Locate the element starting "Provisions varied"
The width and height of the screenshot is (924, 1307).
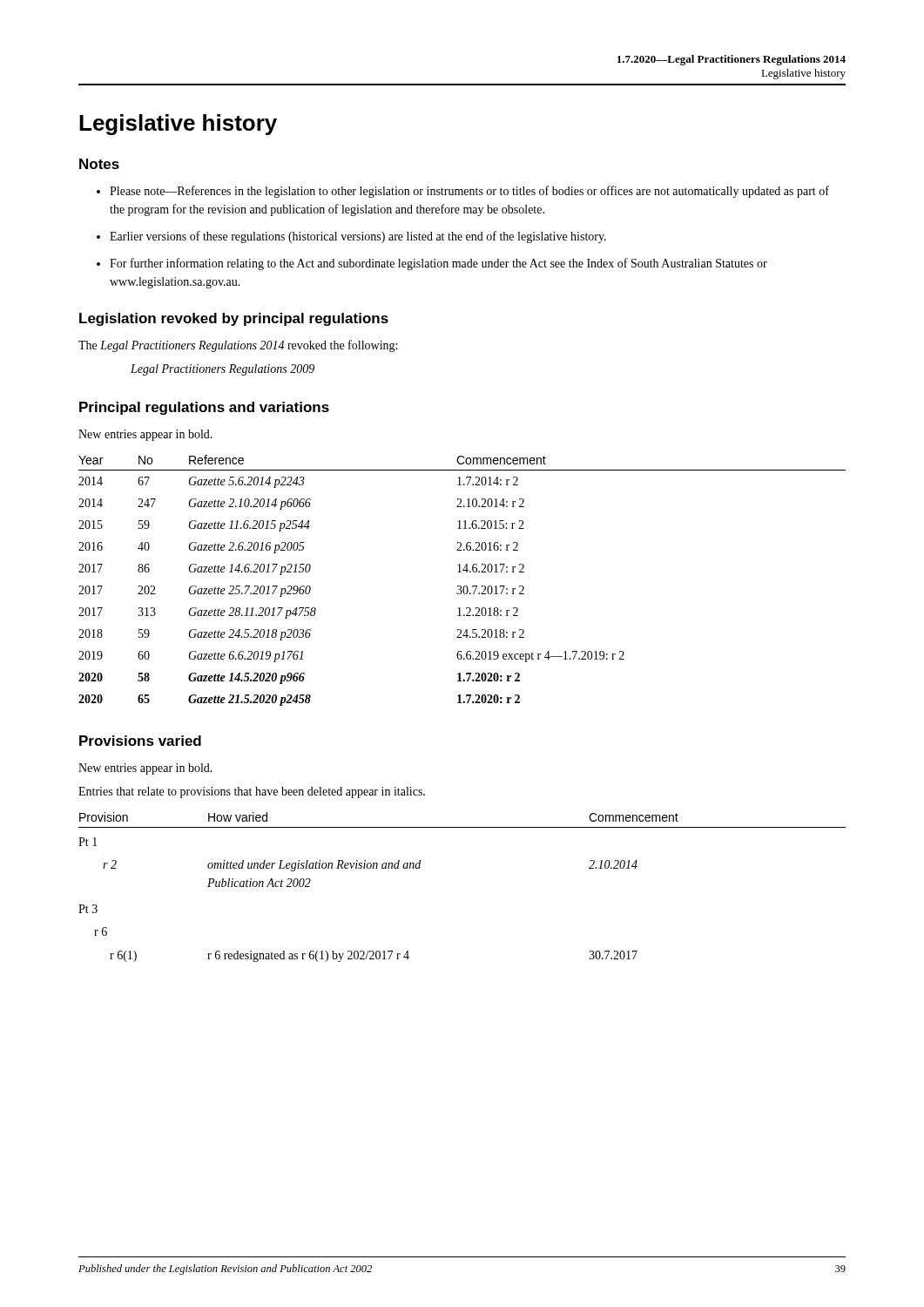pos(140,741)
